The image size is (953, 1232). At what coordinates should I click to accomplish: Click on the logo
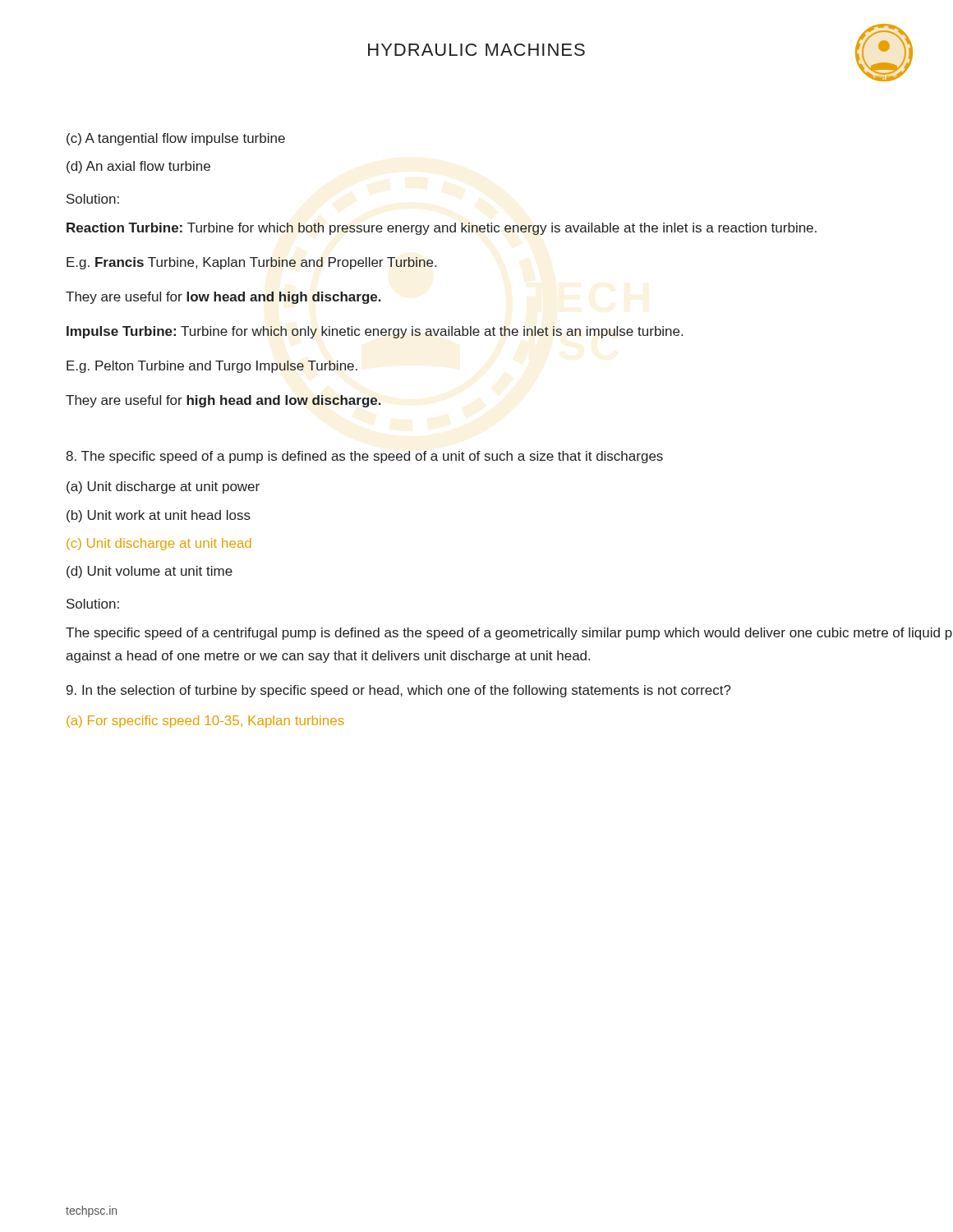coord(884,53)
